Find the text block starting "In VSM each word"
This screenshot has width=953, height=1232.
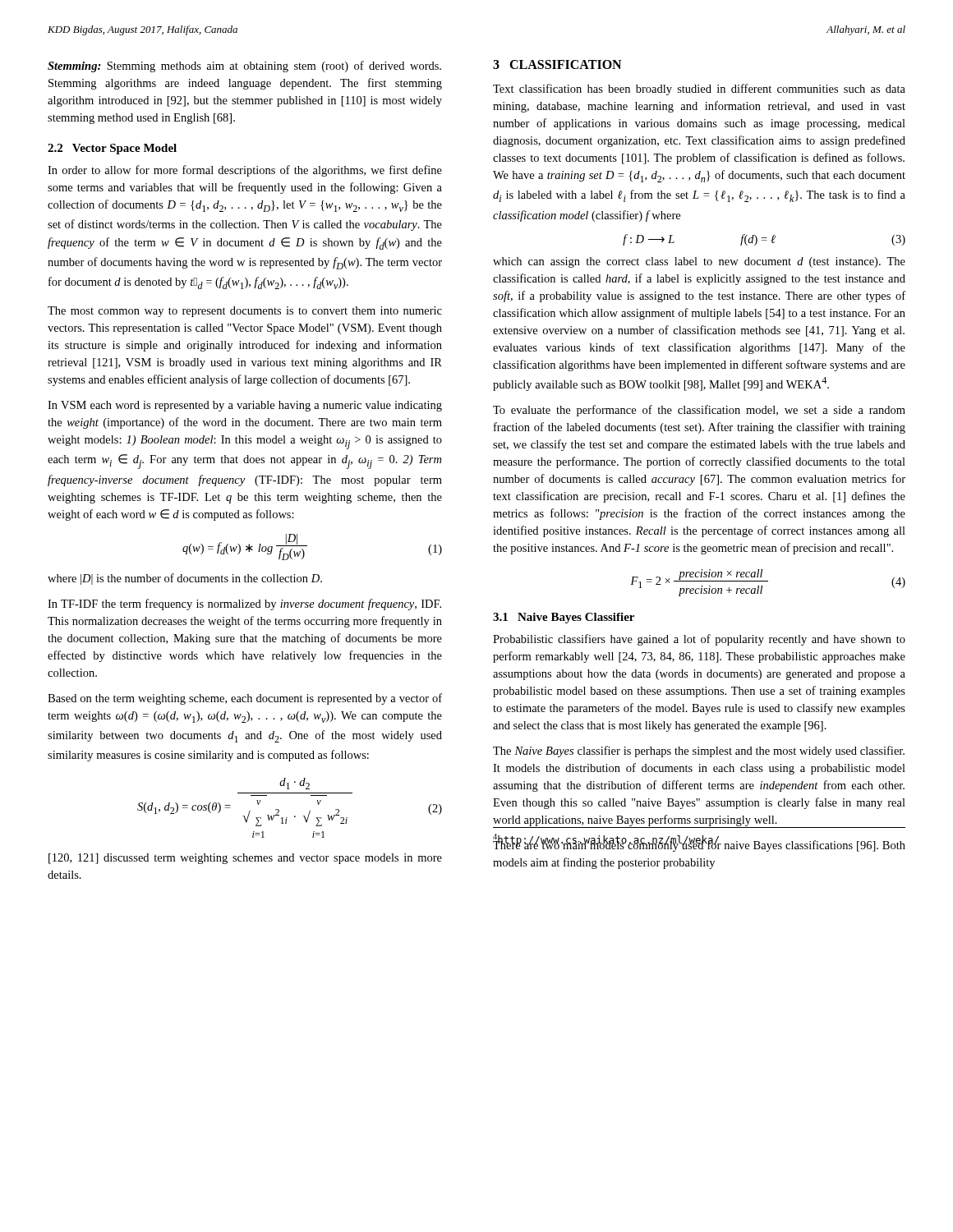tap(245, 459)
